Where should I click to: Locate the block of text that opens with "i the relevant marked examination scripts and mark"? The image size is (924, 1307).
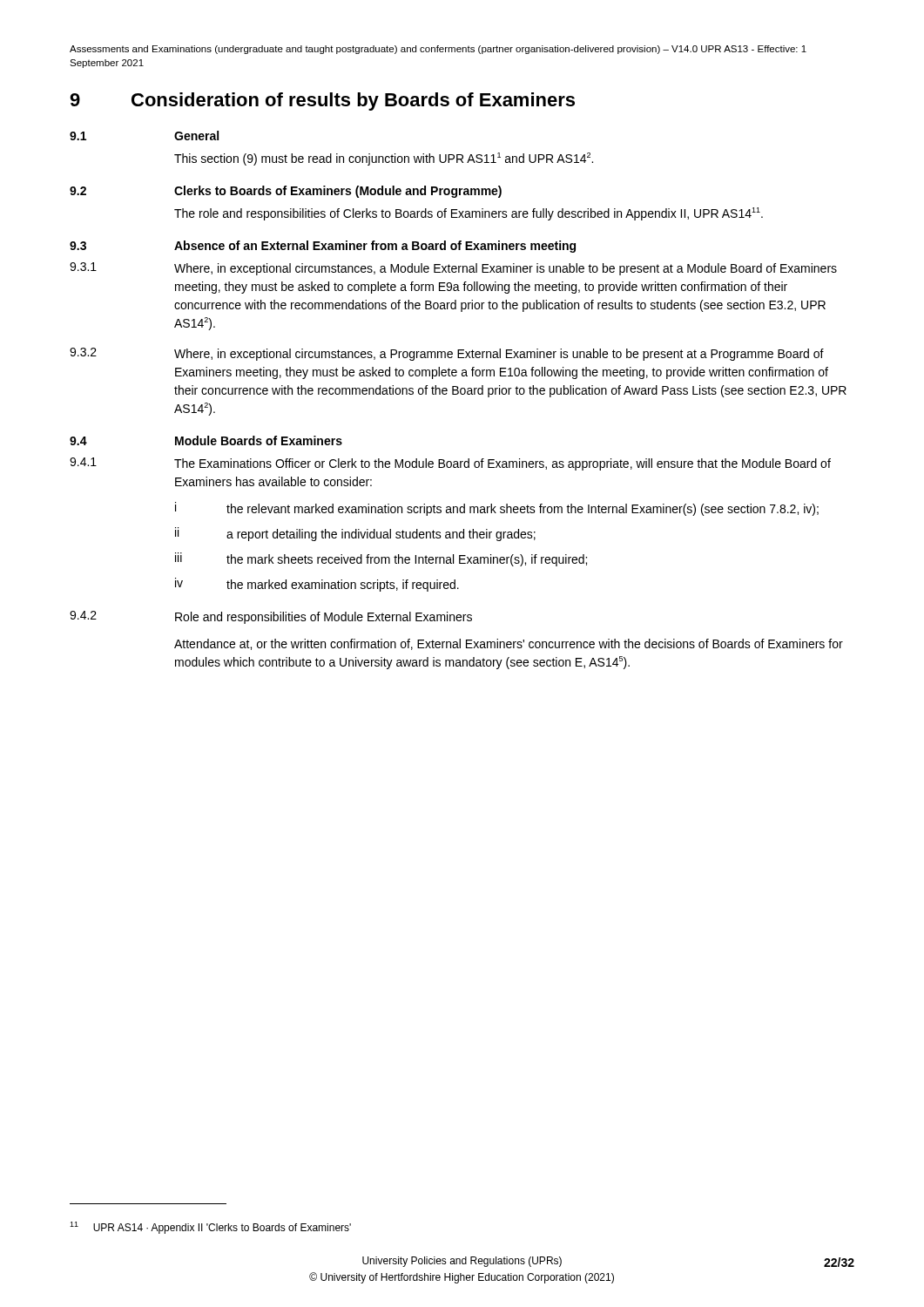pyautogui.click(x=497, y=509)
